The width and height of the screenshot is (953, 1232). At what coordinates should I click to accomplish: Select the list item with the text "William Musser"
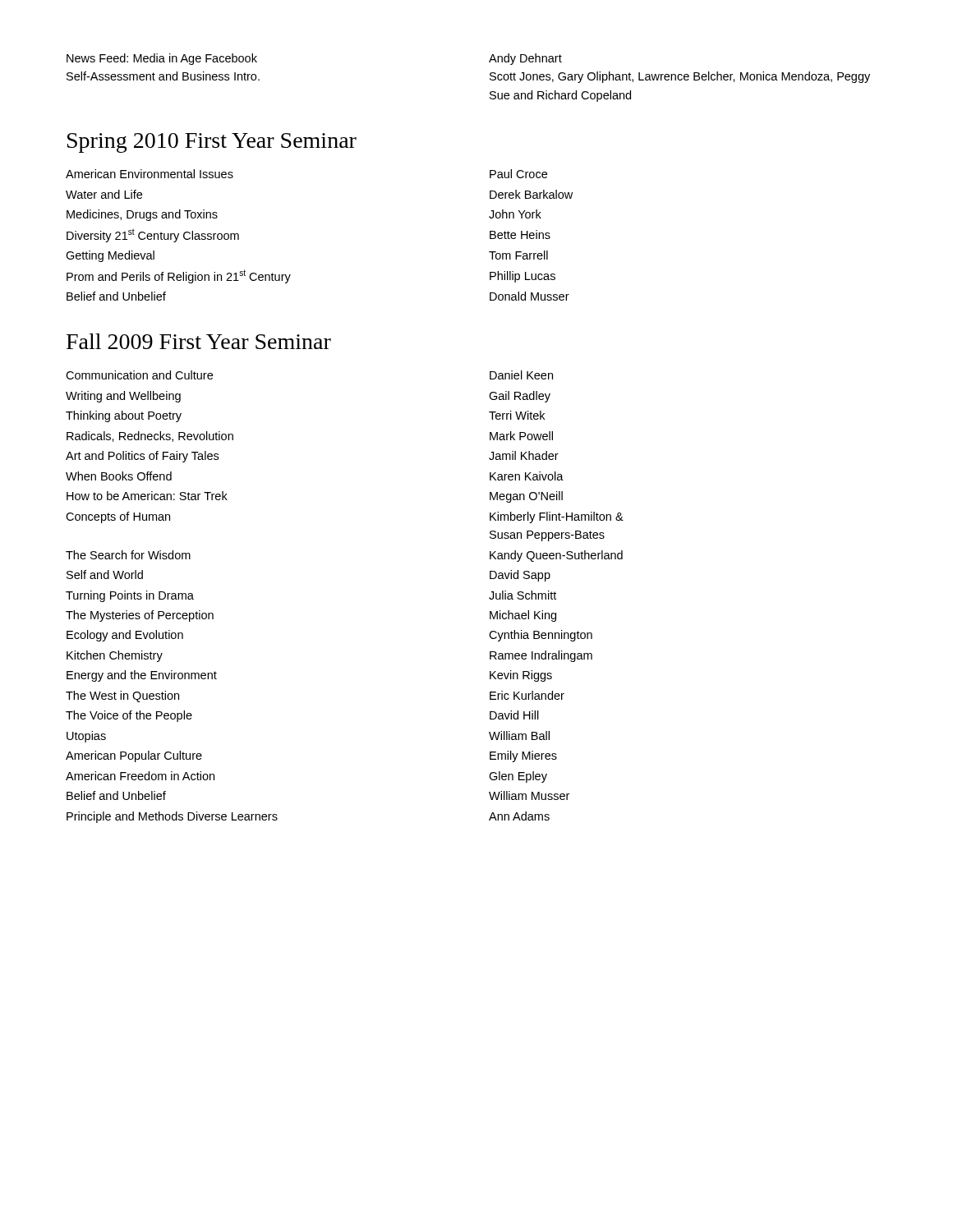click(x=529, y=796)
